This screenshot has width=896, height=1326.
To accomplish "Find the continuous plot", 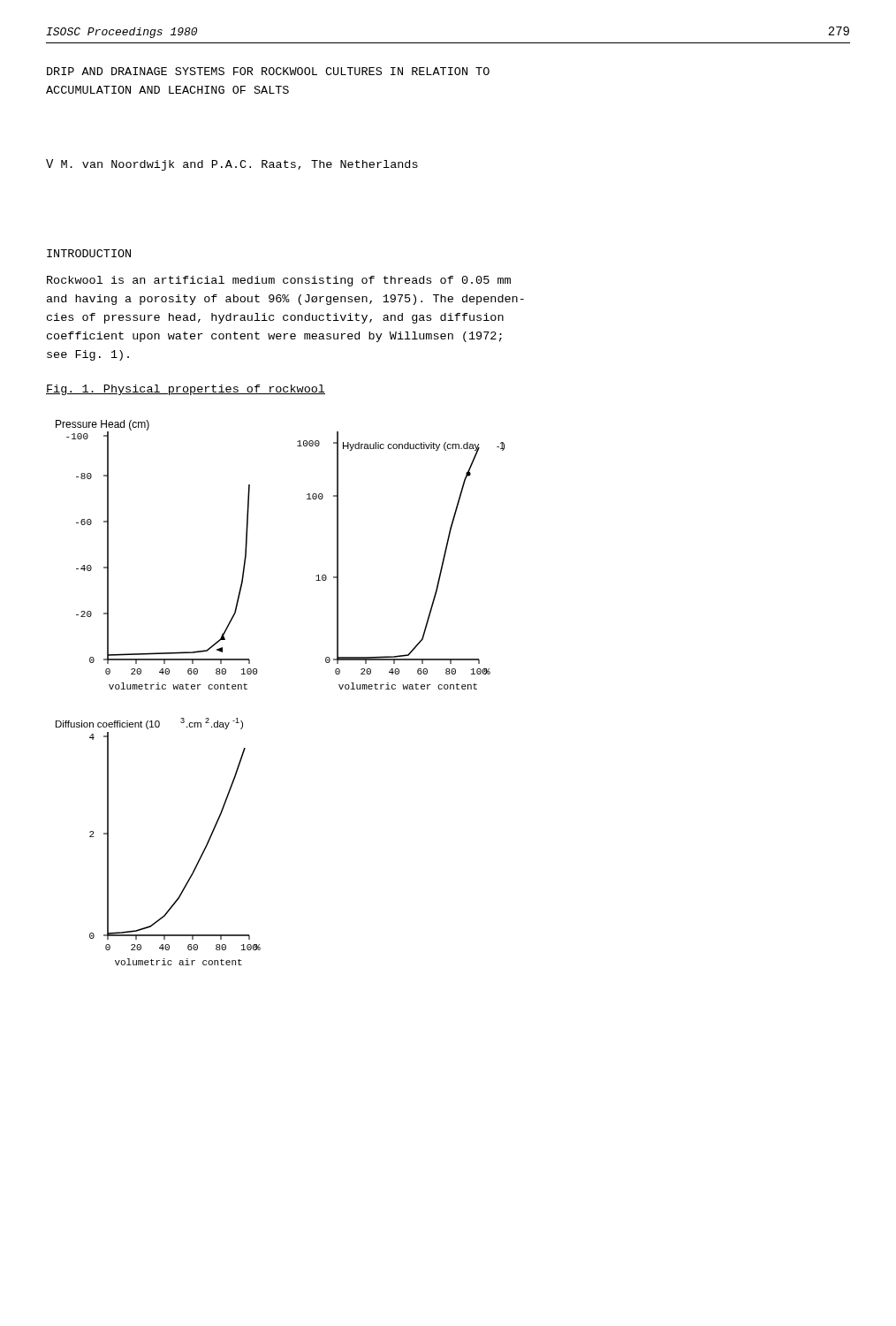I will [448, 710].
